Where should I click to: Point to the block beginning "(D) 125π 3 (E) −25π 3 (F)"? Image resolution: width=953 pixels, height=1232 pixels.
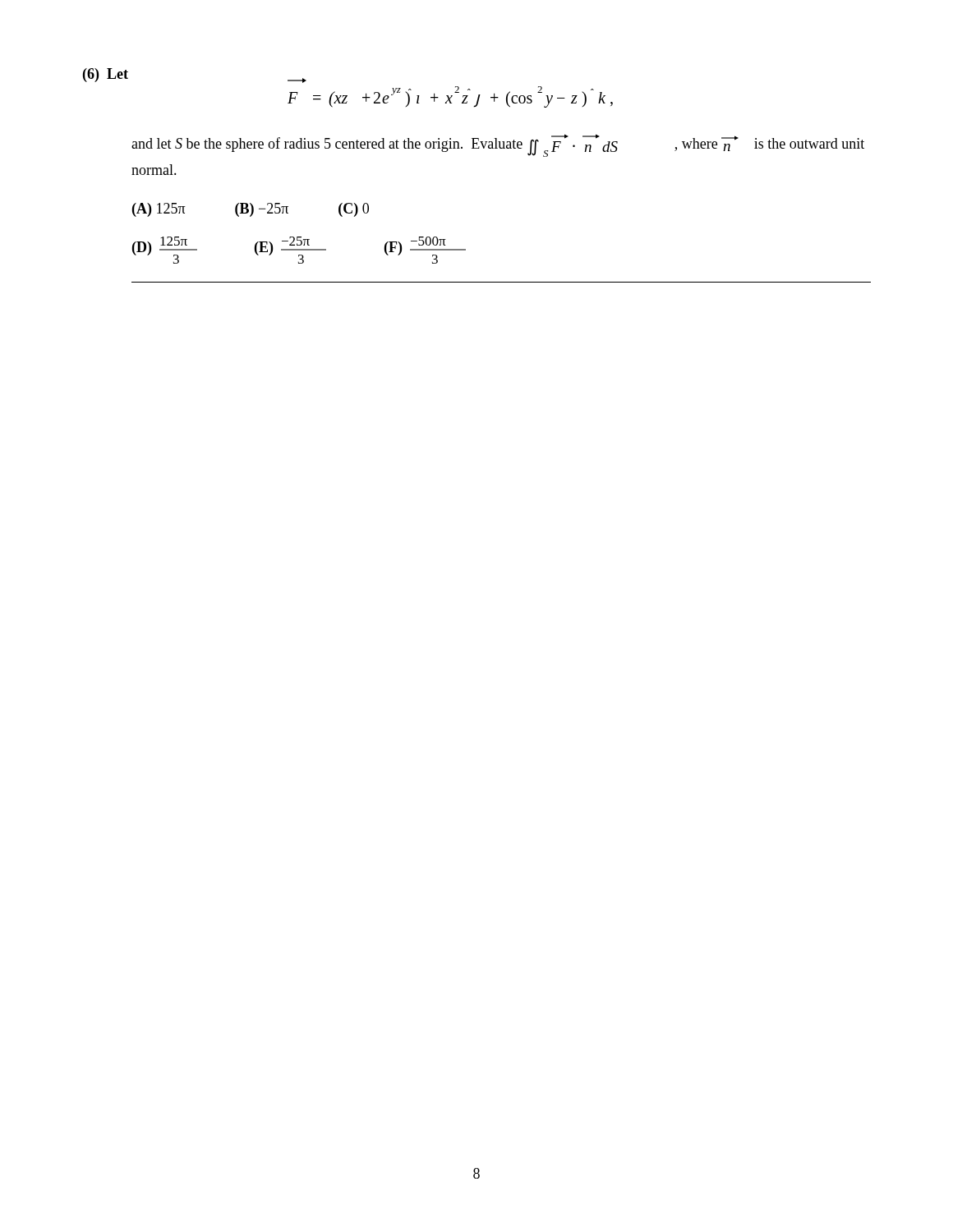[x=301, y=249]
